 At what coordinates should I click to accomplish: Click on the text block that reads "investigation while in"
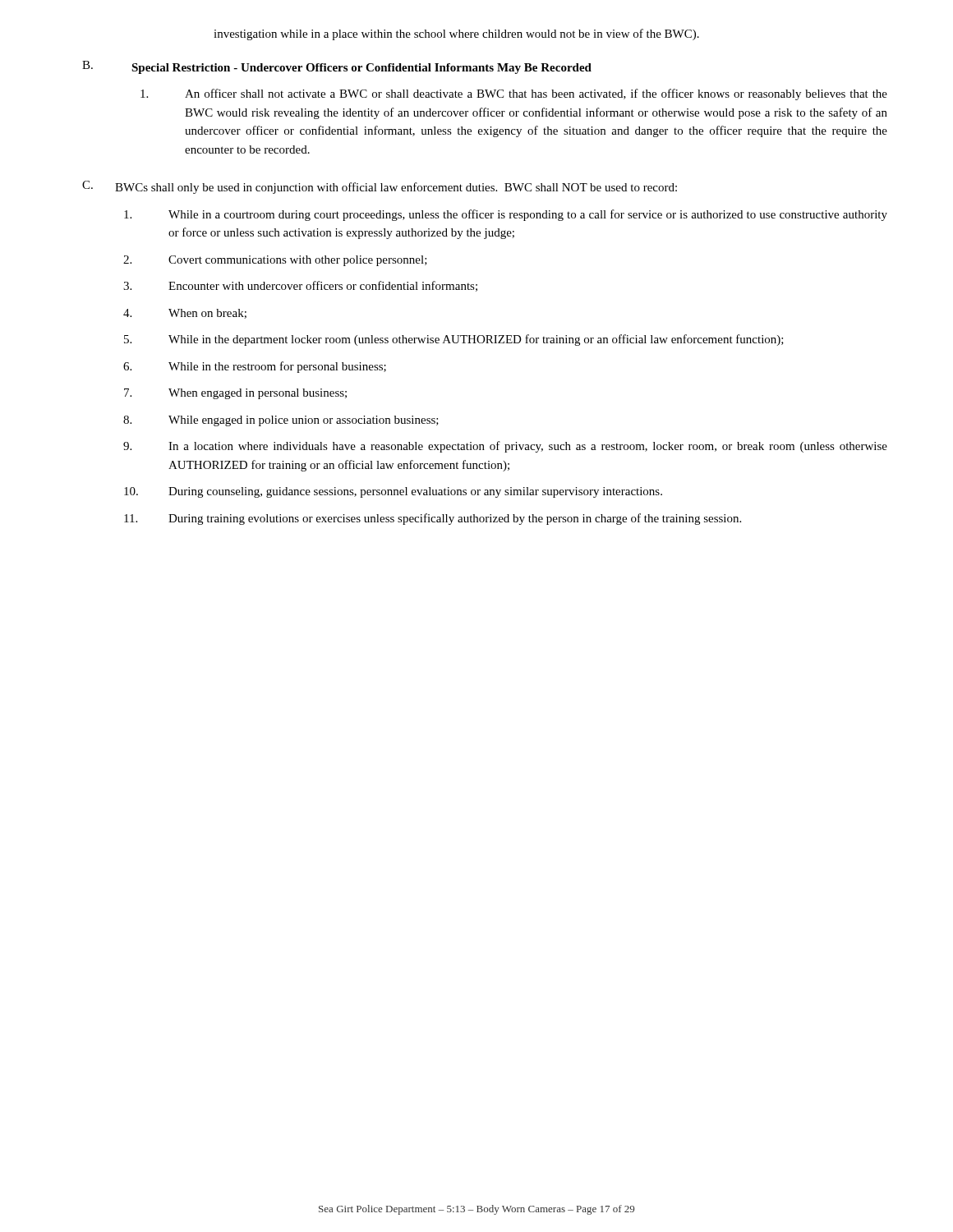point(457,34)
